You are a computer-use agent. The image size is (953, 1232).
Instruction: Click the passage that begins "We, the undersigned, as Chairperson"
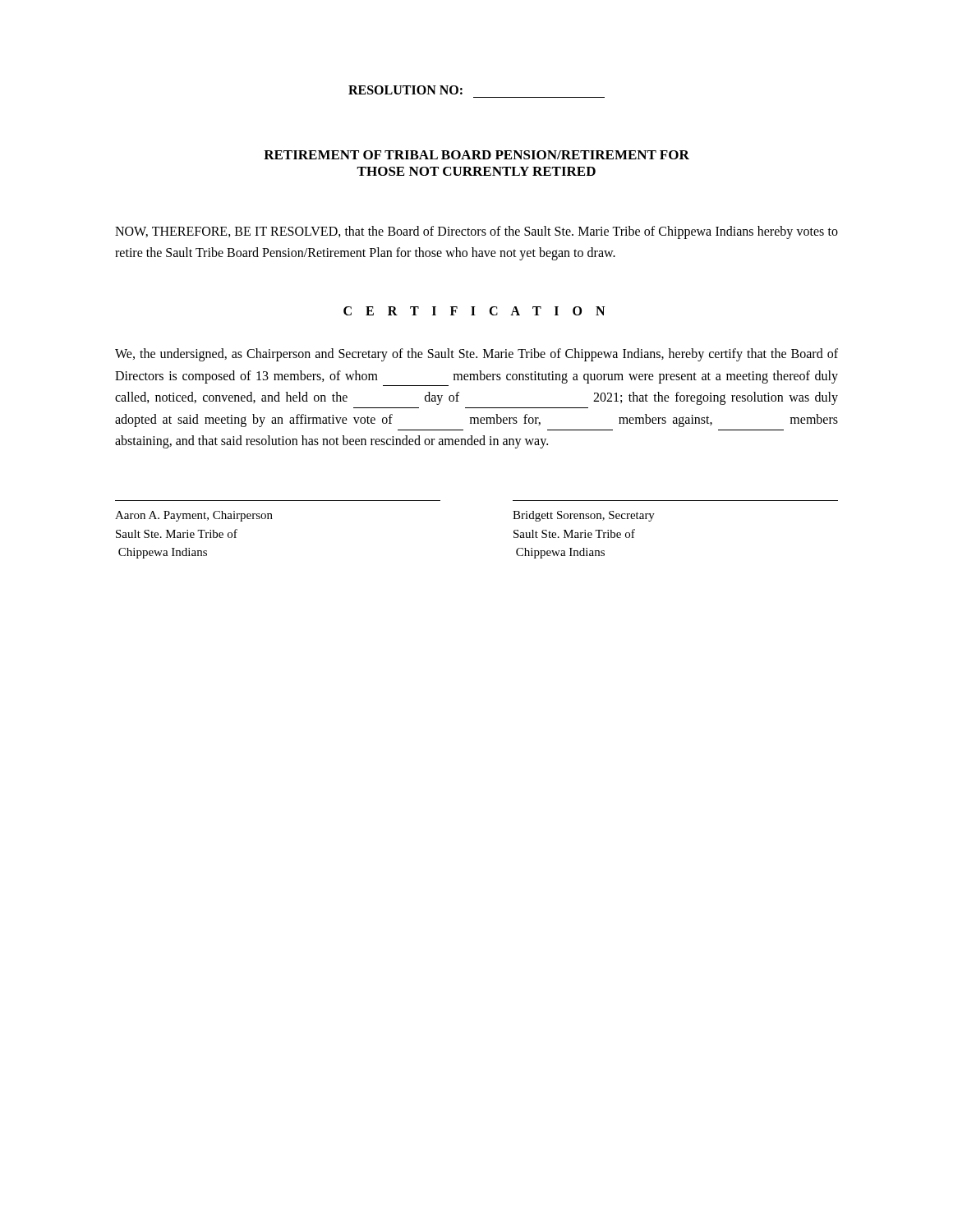pos(476,397)
